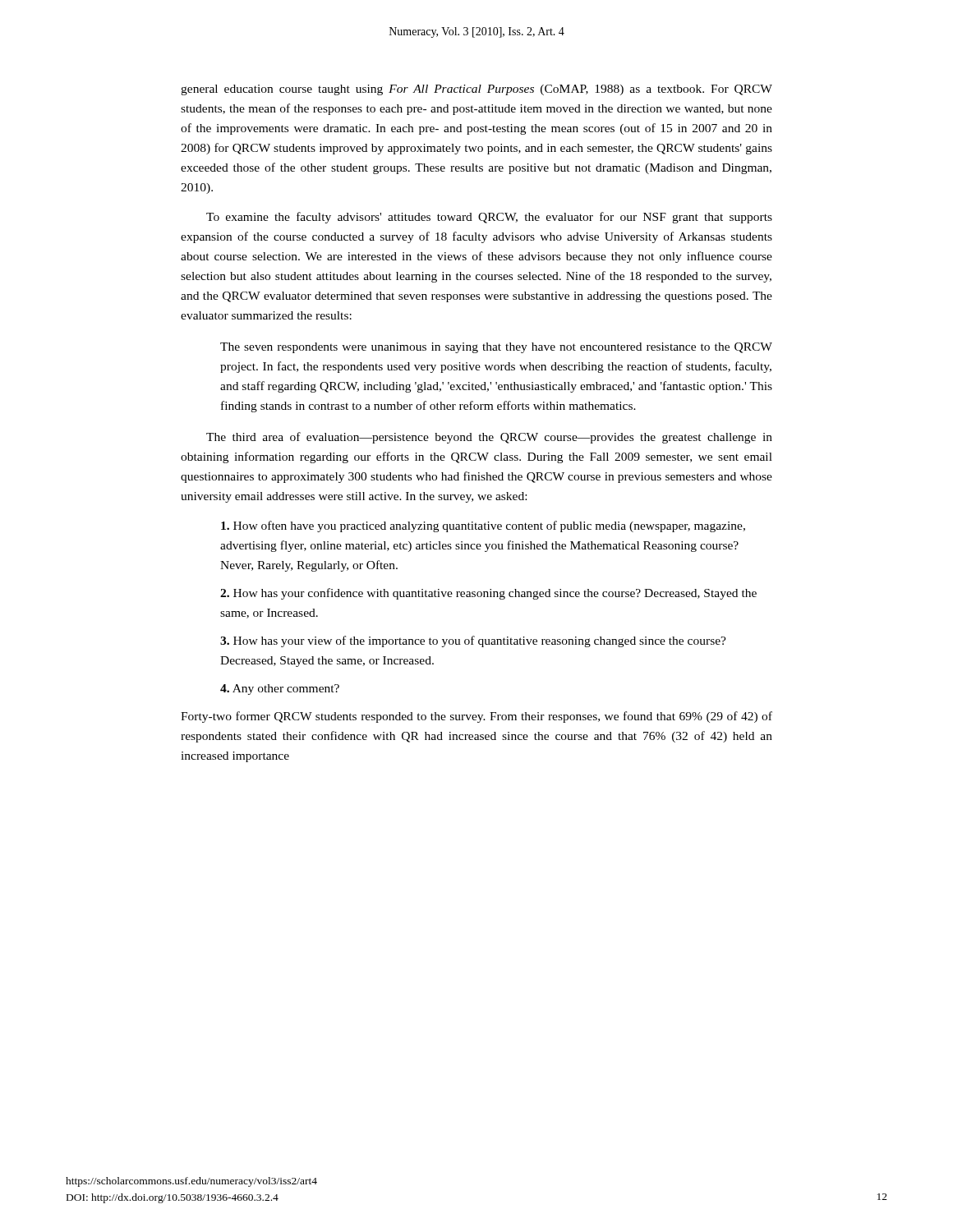
Task: Find the block on this page that starts "3. How has"
Action: coord(475,650)
